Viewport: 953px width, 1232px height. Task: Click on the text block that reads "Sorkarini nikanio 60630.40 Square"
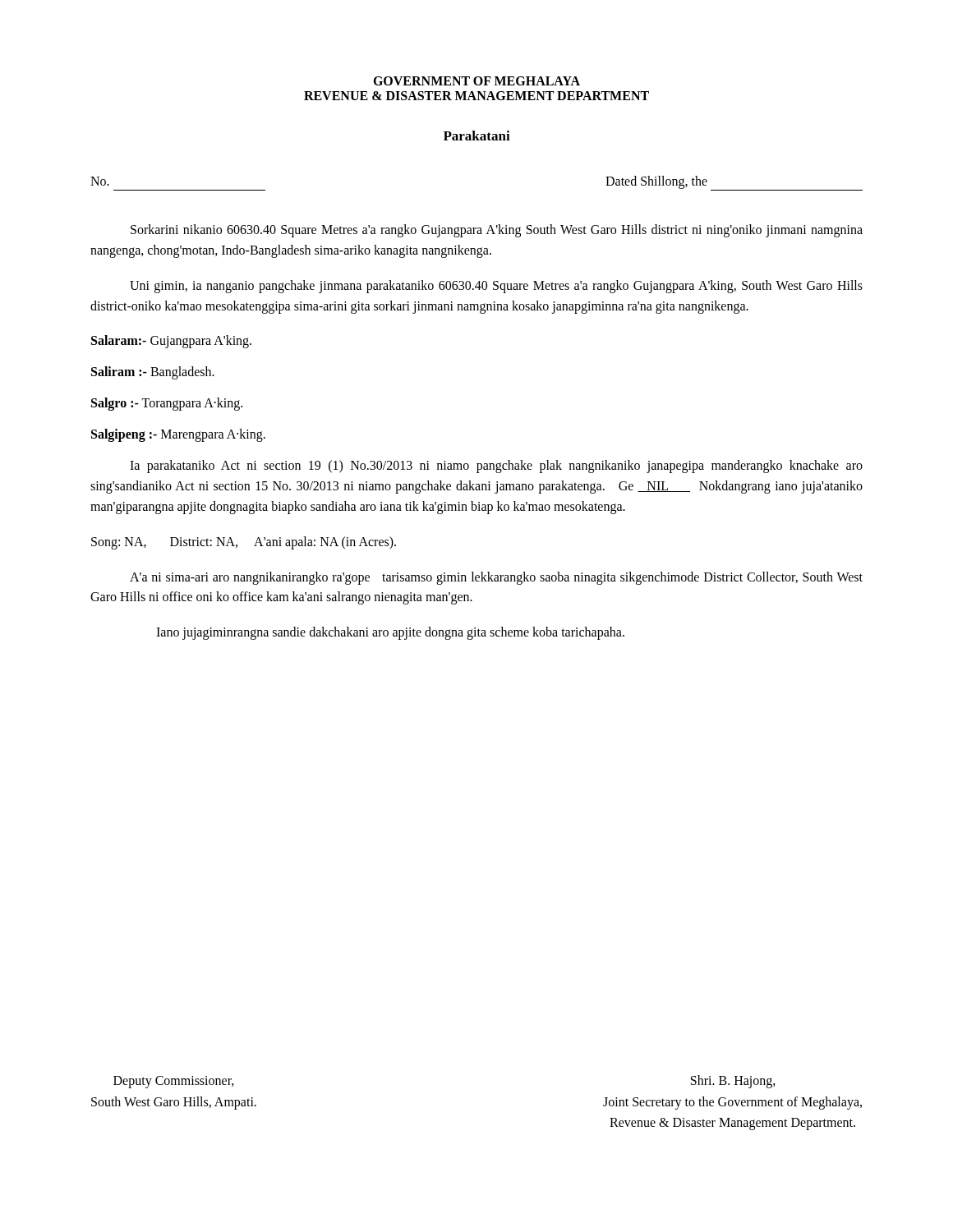pyautogui.click(x=476, y=240)
